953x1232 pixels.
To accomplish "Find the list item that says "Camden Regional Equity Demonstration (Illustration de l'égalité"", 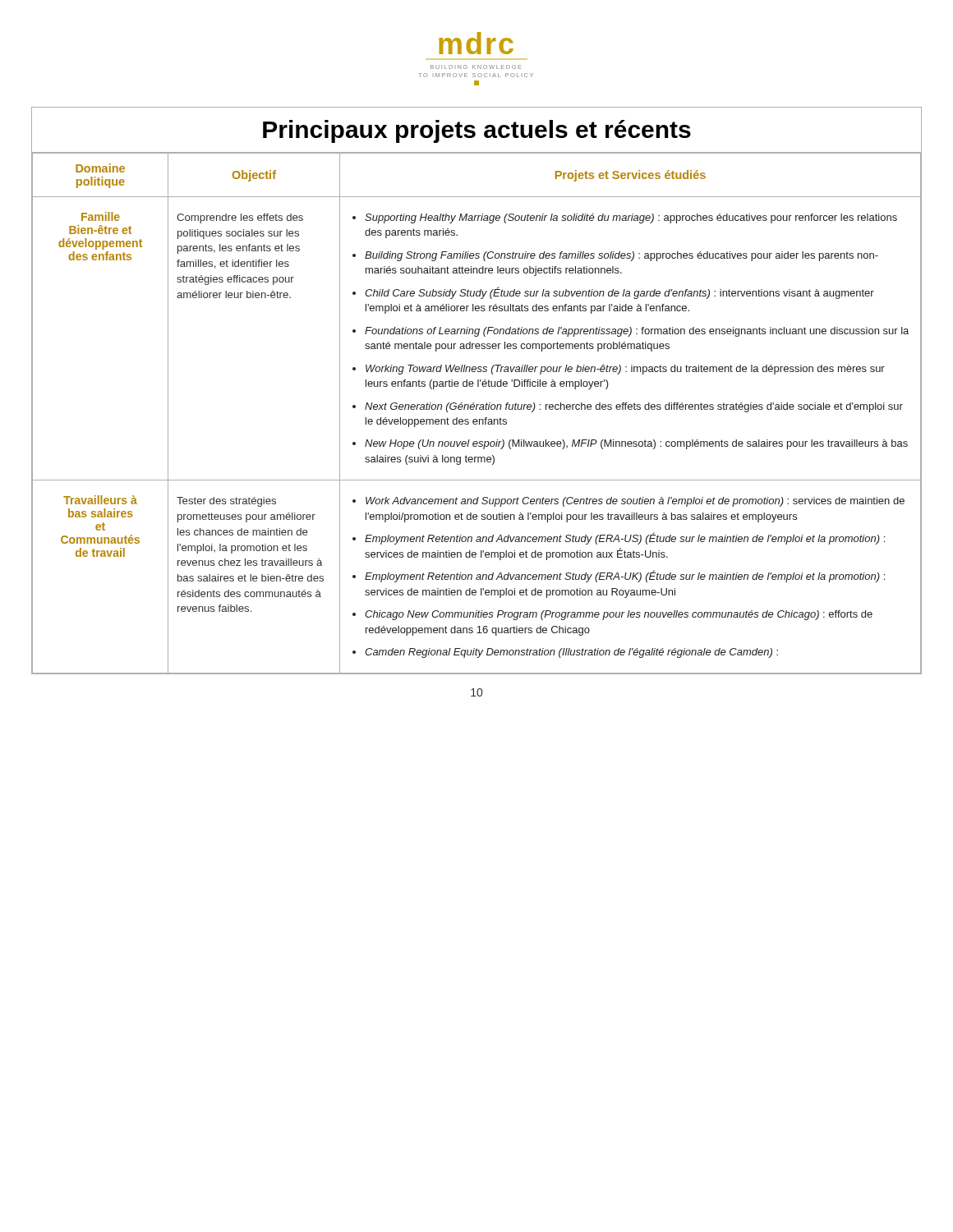I will point(572,652).
